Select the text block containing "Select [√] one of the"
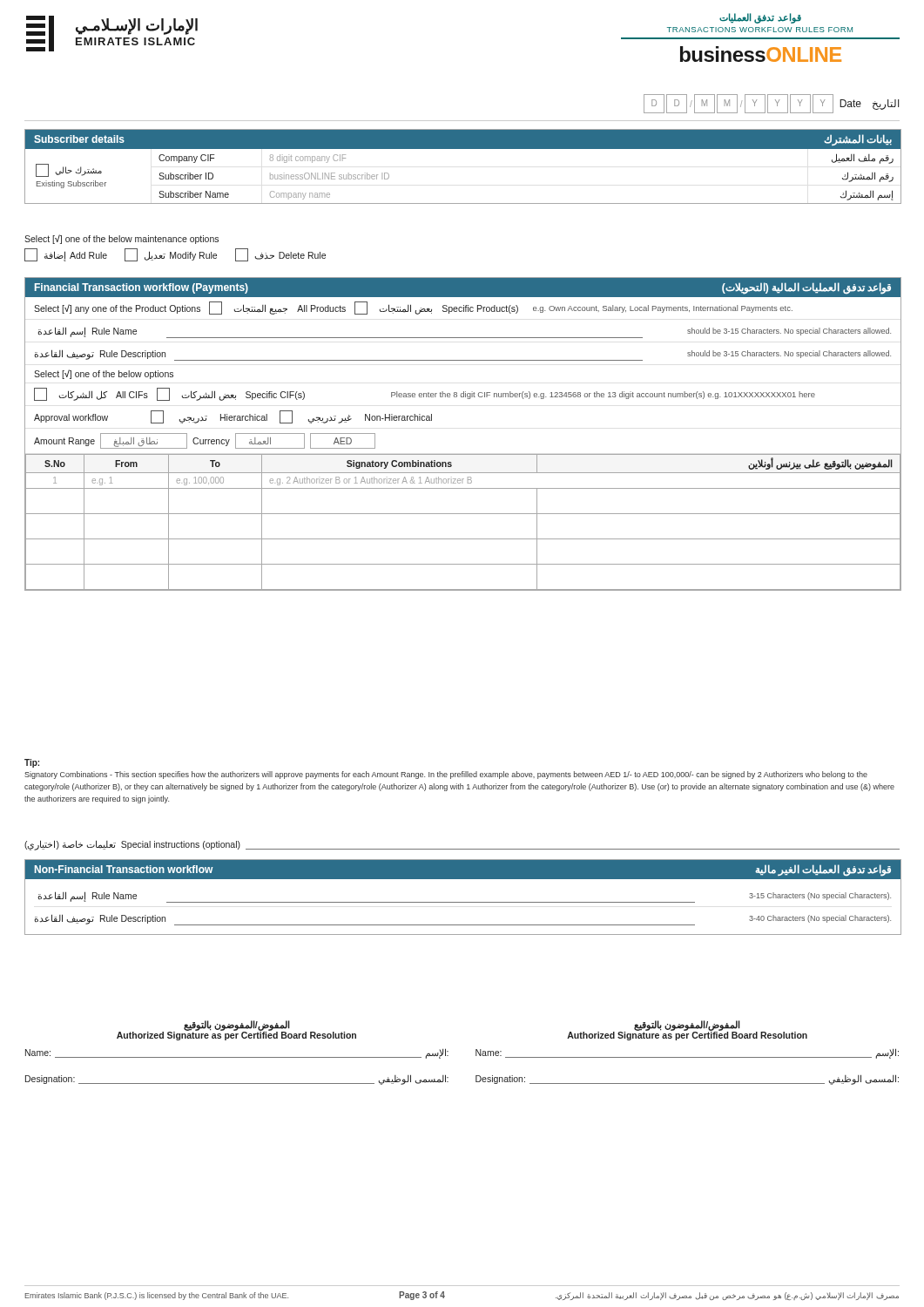The height and width of the screenshot is (1307, 924). (x=121, y=239)
